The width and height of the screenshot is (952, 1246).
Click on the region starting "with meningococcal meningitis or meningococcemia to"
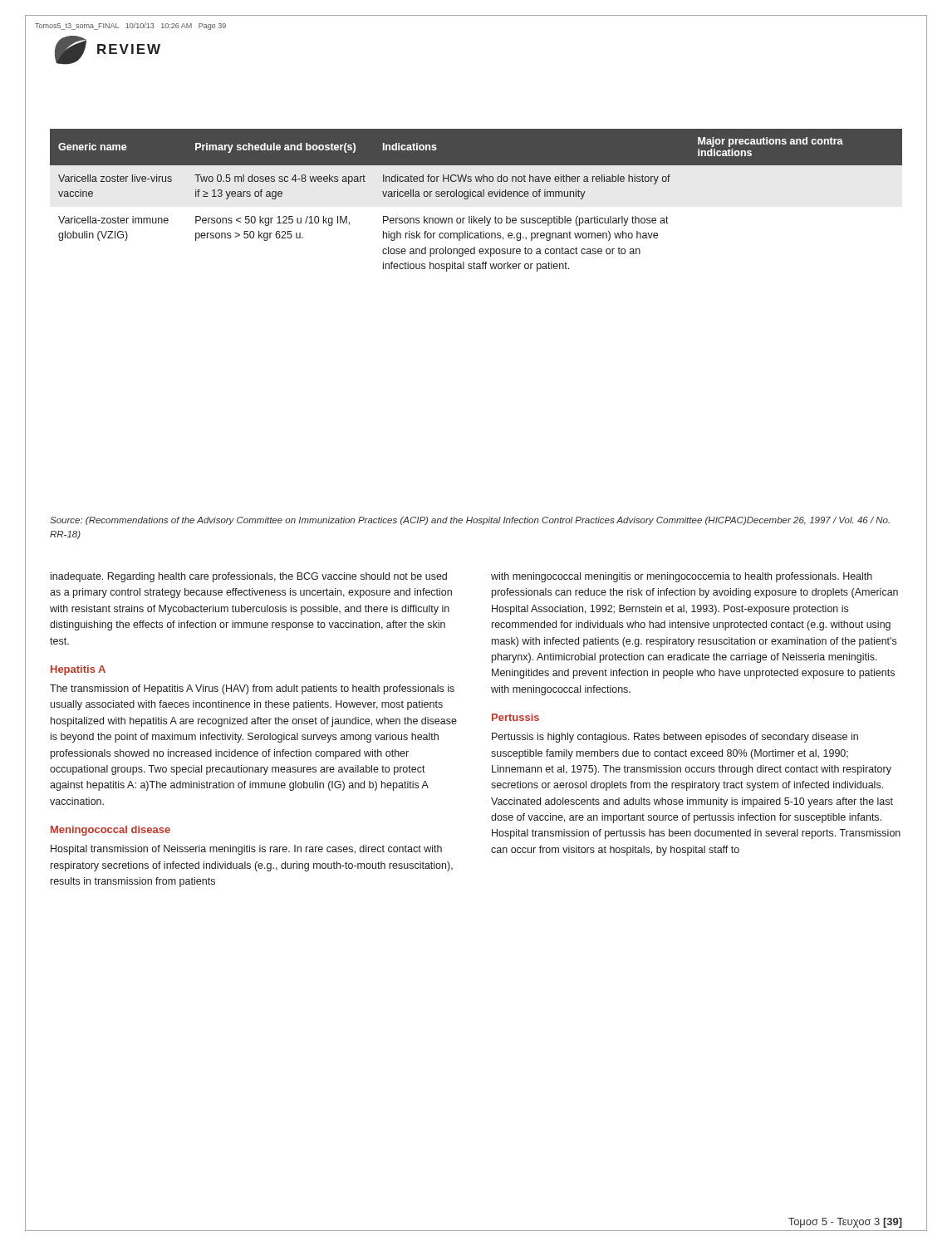(697, 633)
